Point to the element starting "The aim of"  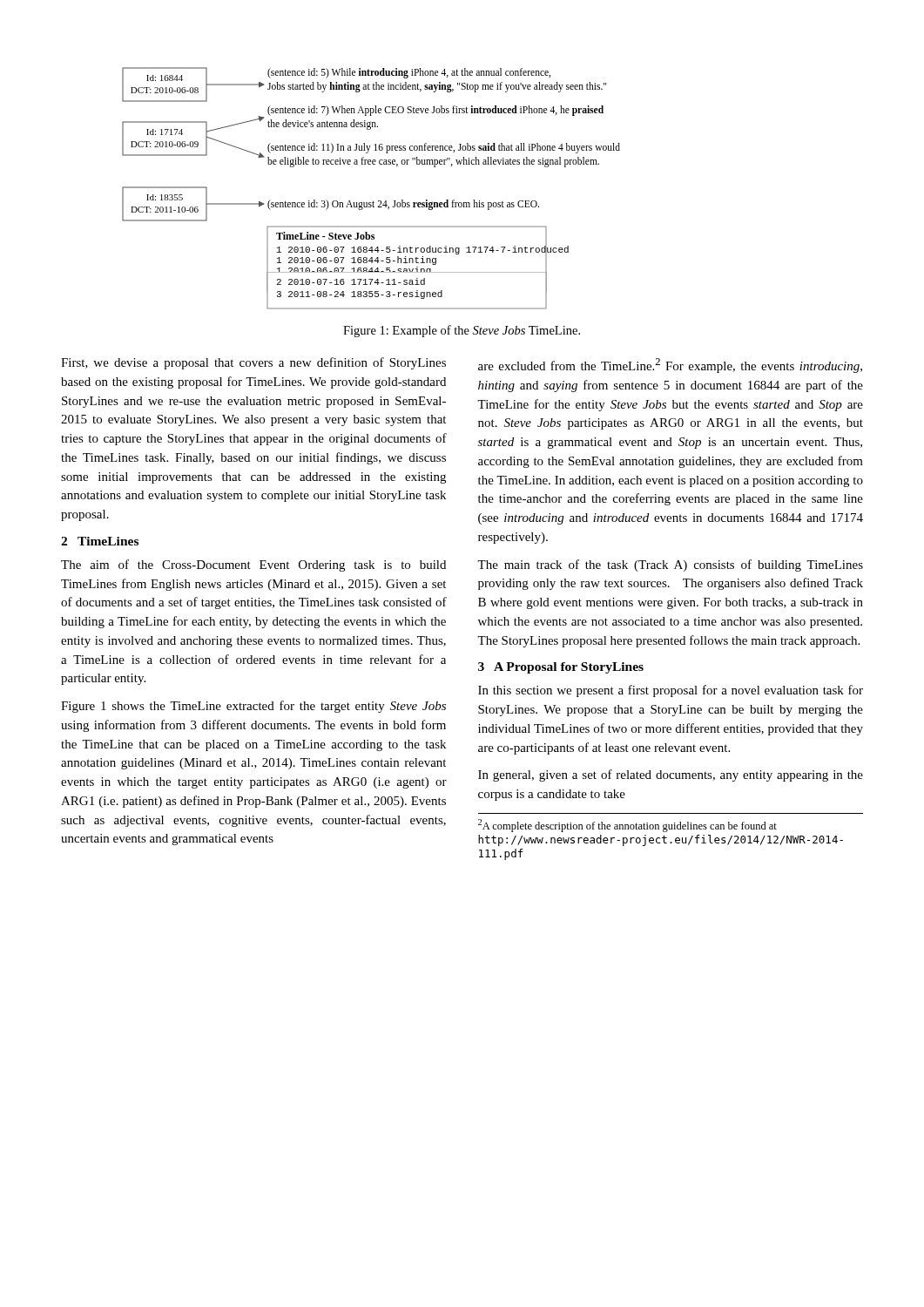pos(254,702)
